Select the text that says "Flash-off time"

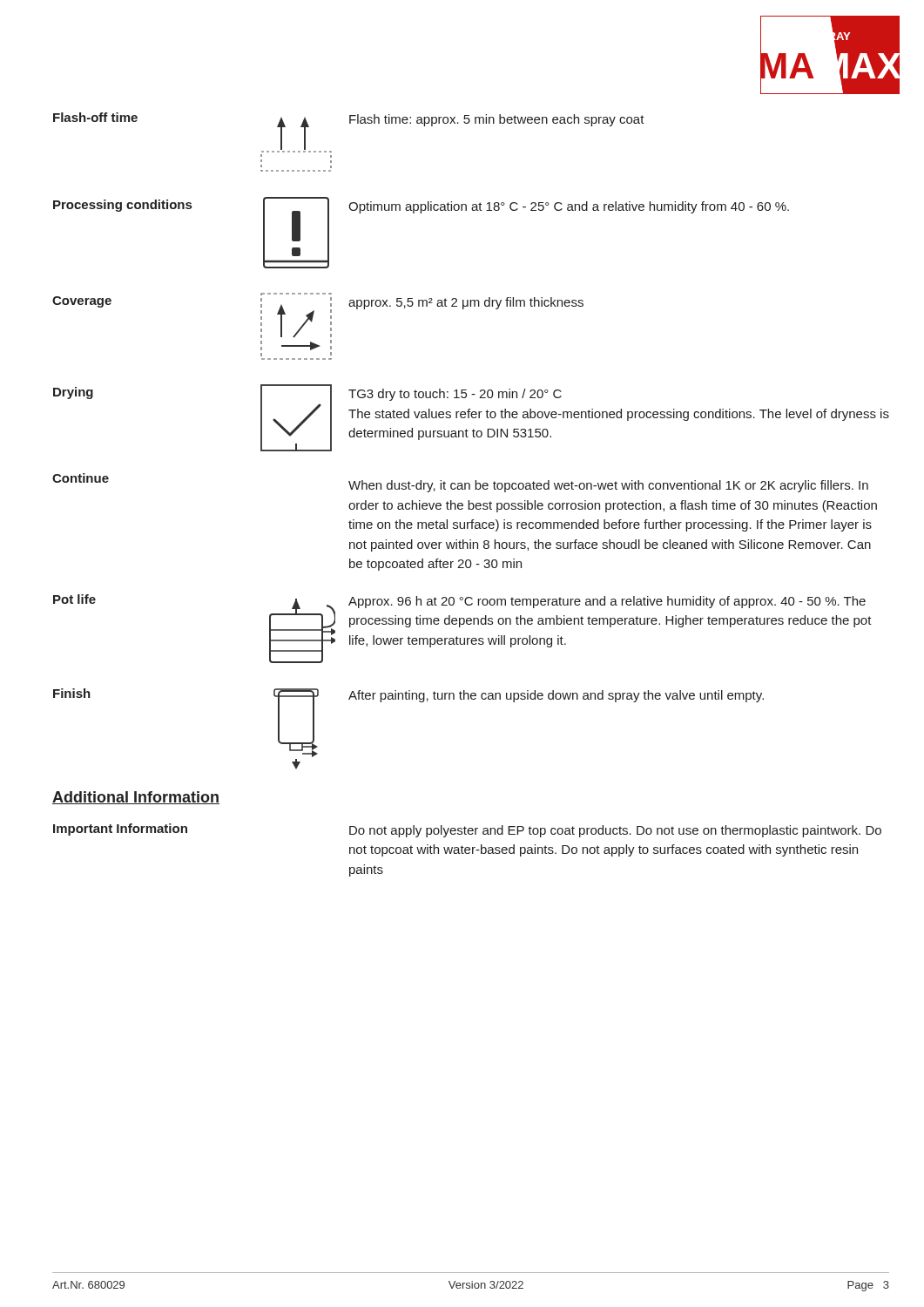pos(95,117)
